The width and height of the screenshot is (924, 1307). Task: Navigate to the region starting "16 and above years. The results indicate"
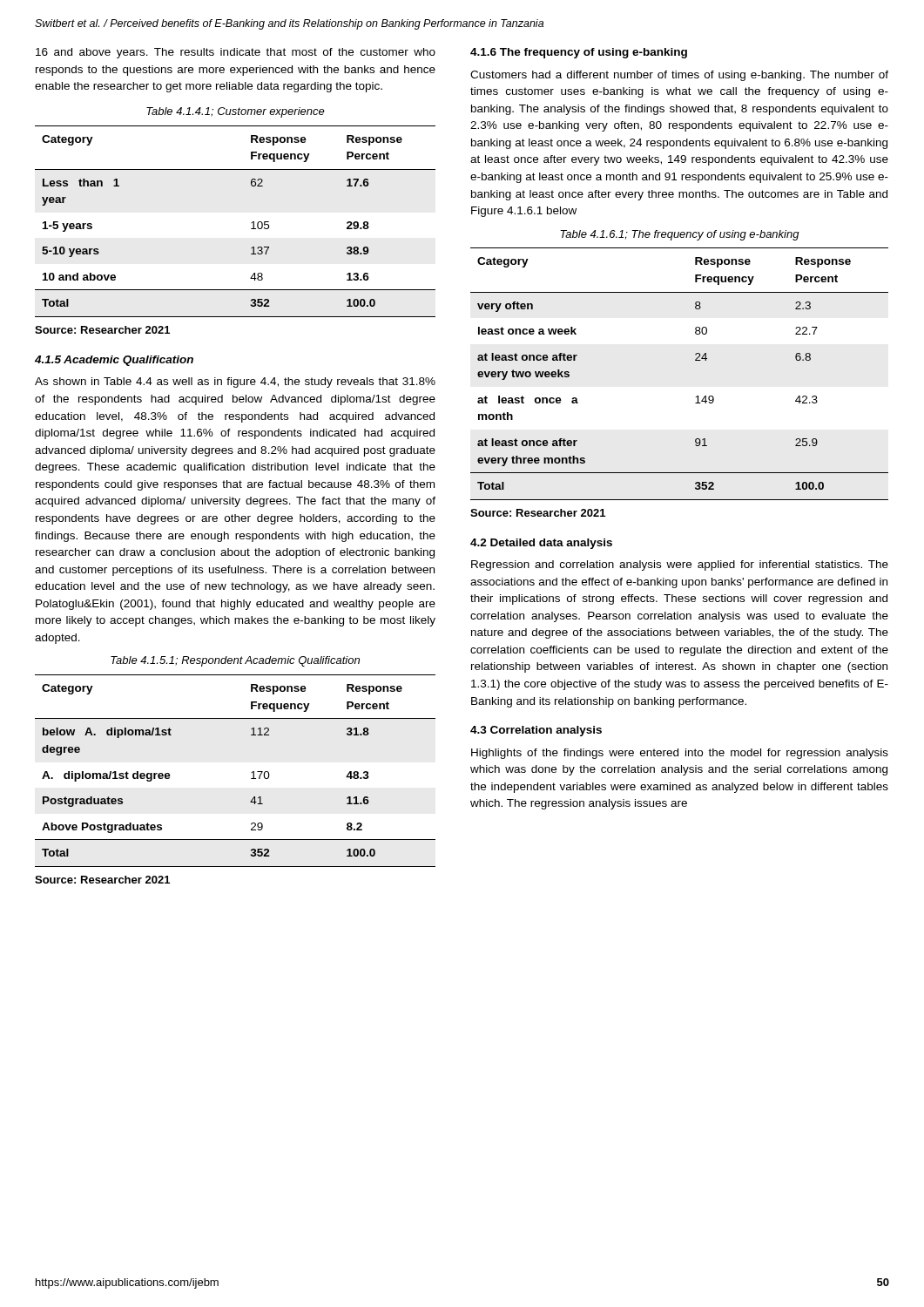coord(235,69)
